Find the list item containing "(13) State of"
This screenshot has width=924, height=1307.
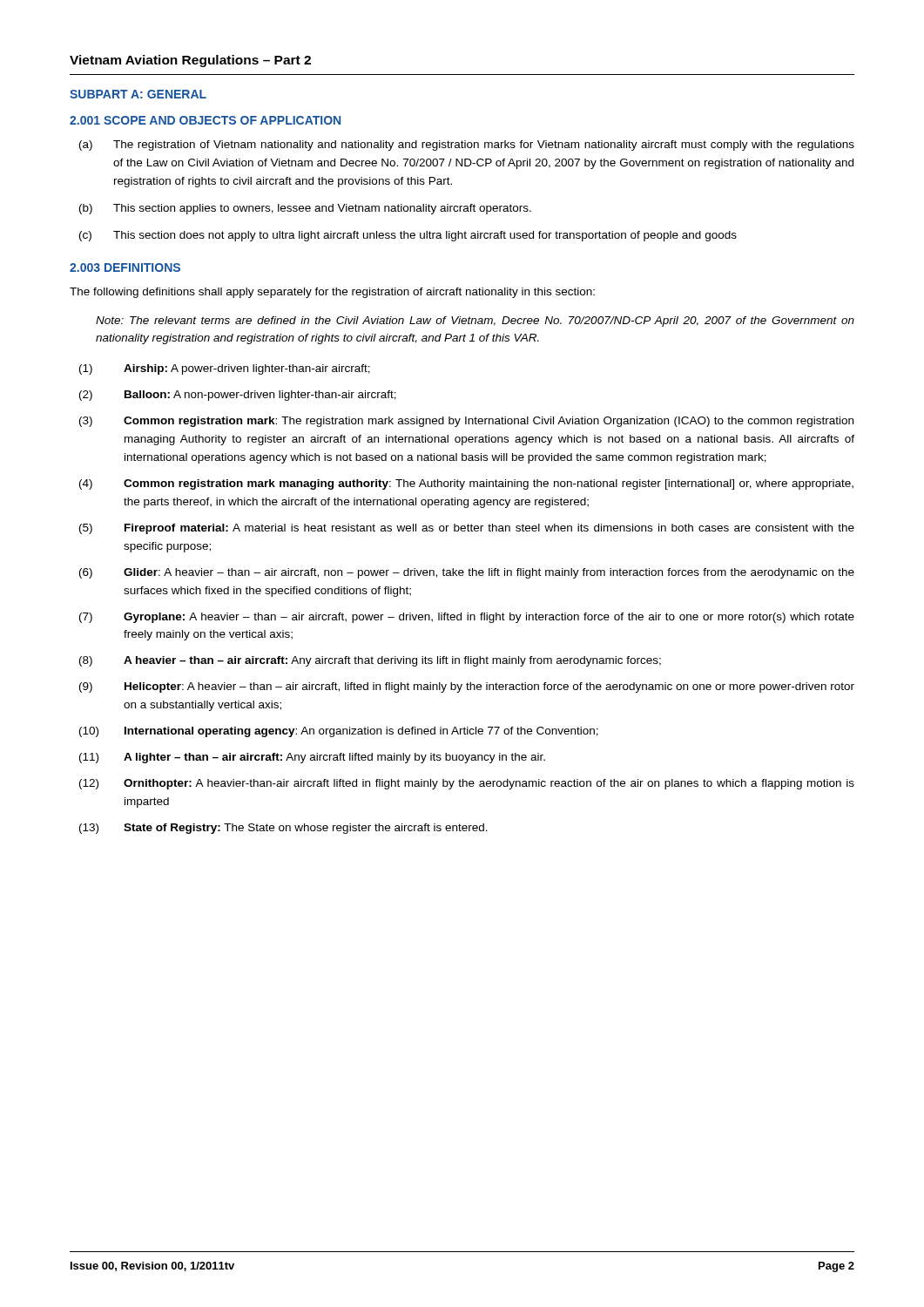pos(462,828)
